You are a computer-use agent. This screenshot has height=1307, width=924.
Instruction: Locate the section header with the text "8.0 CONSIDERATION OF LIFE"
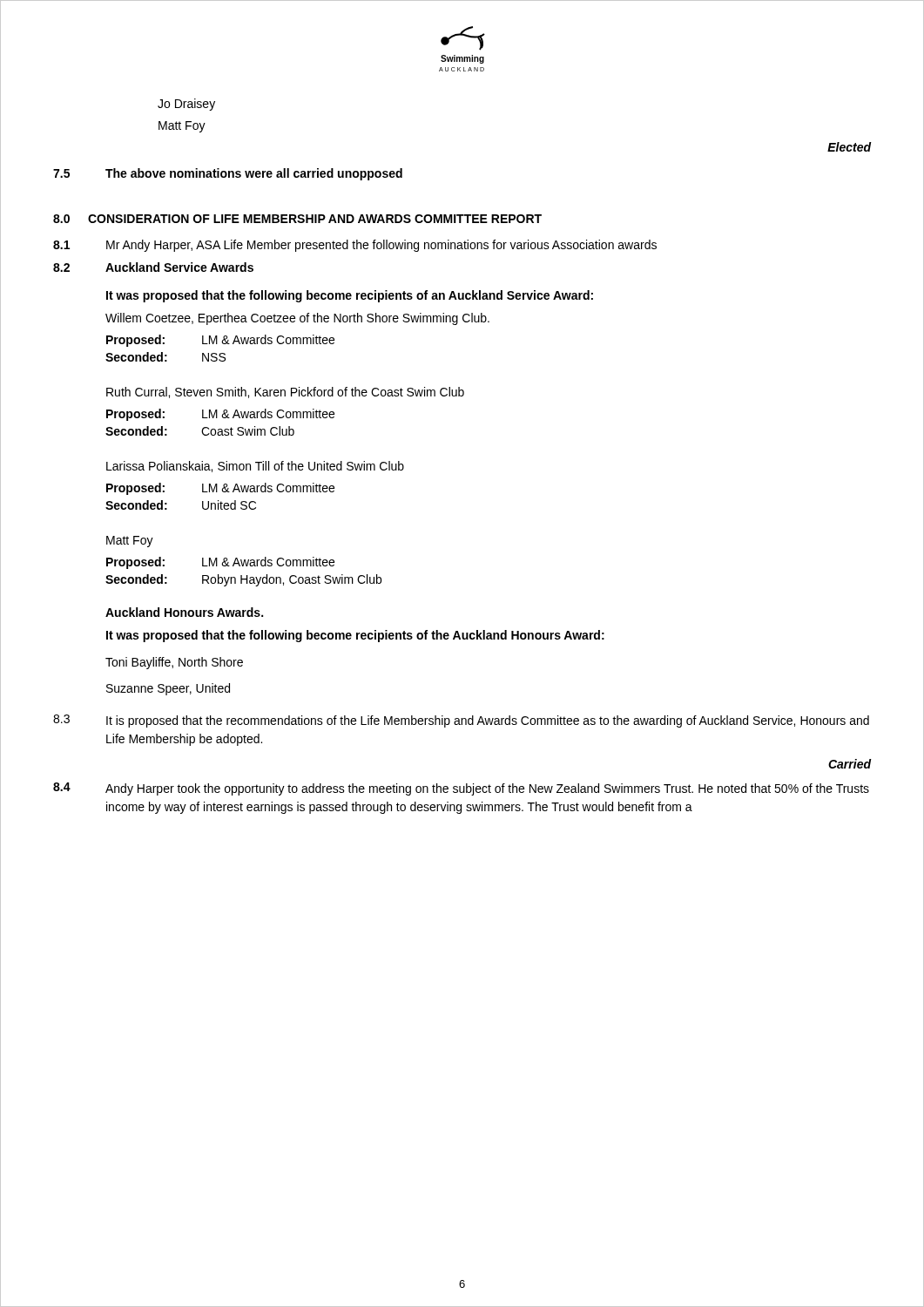297,219
